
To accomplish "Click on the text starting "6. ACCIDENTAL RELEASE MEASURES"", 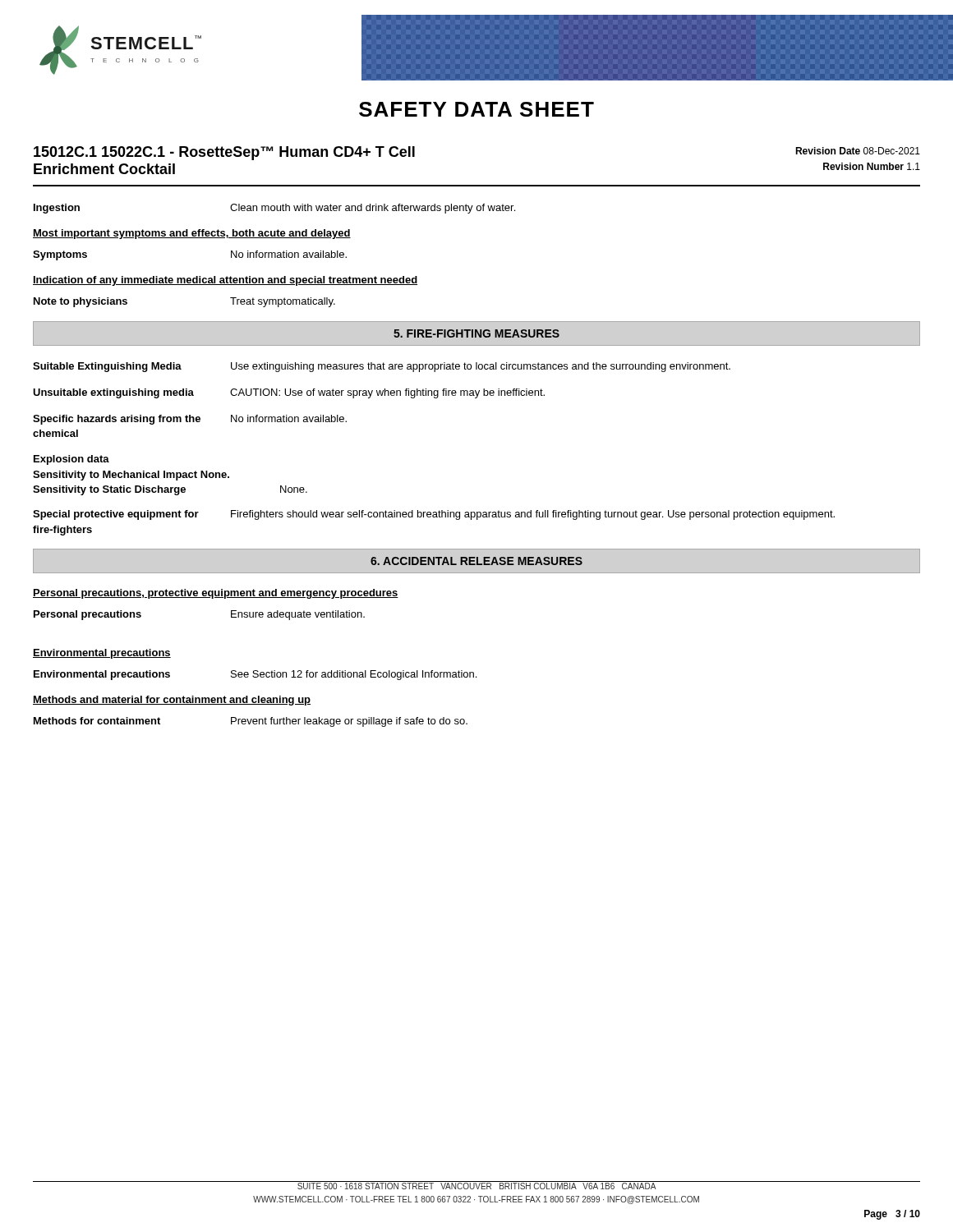I will (476, 561).
